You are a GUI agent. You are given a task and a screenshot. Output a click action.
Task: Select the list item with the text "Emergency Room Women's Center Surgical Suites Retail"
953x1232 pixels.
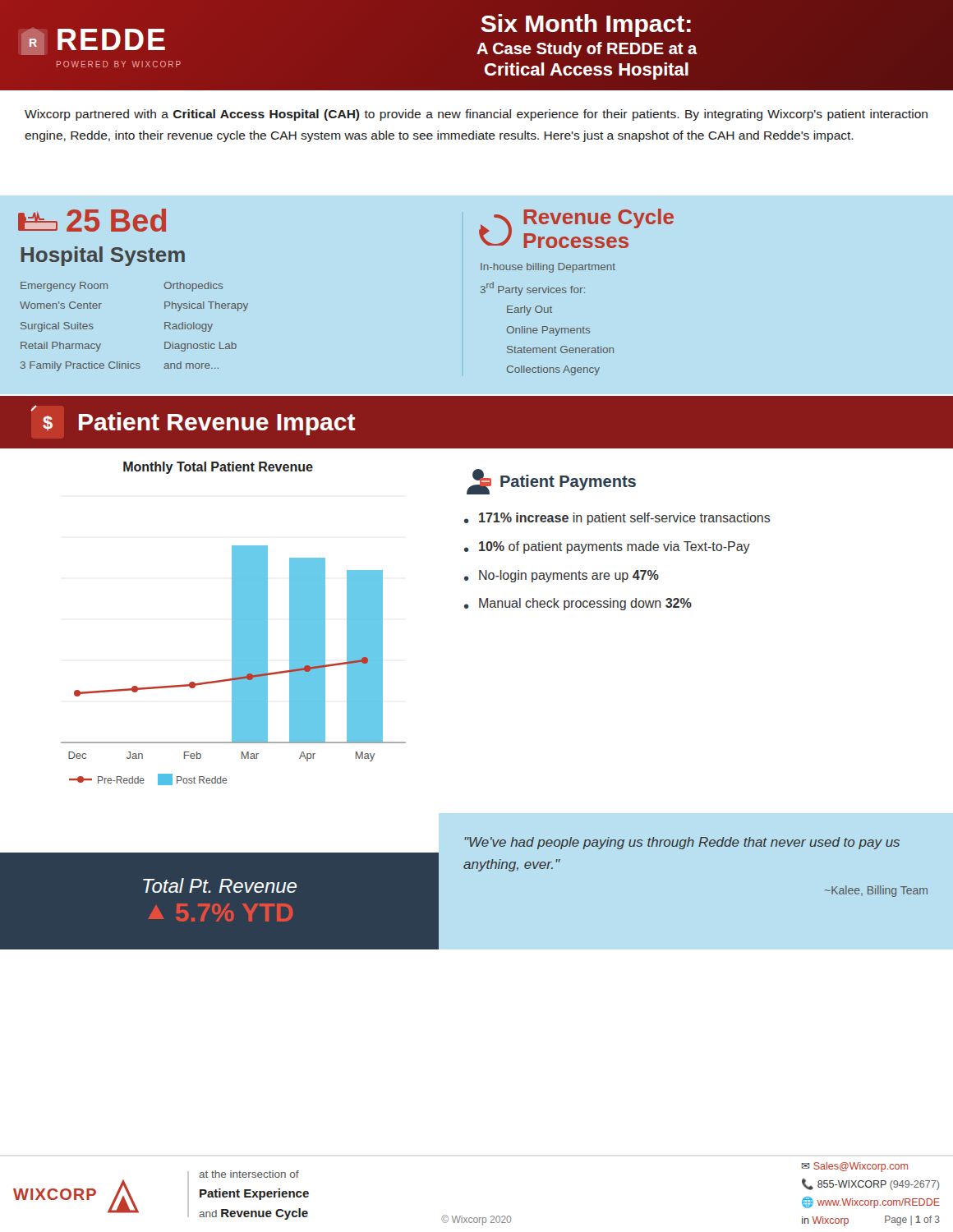pos(80,326)
